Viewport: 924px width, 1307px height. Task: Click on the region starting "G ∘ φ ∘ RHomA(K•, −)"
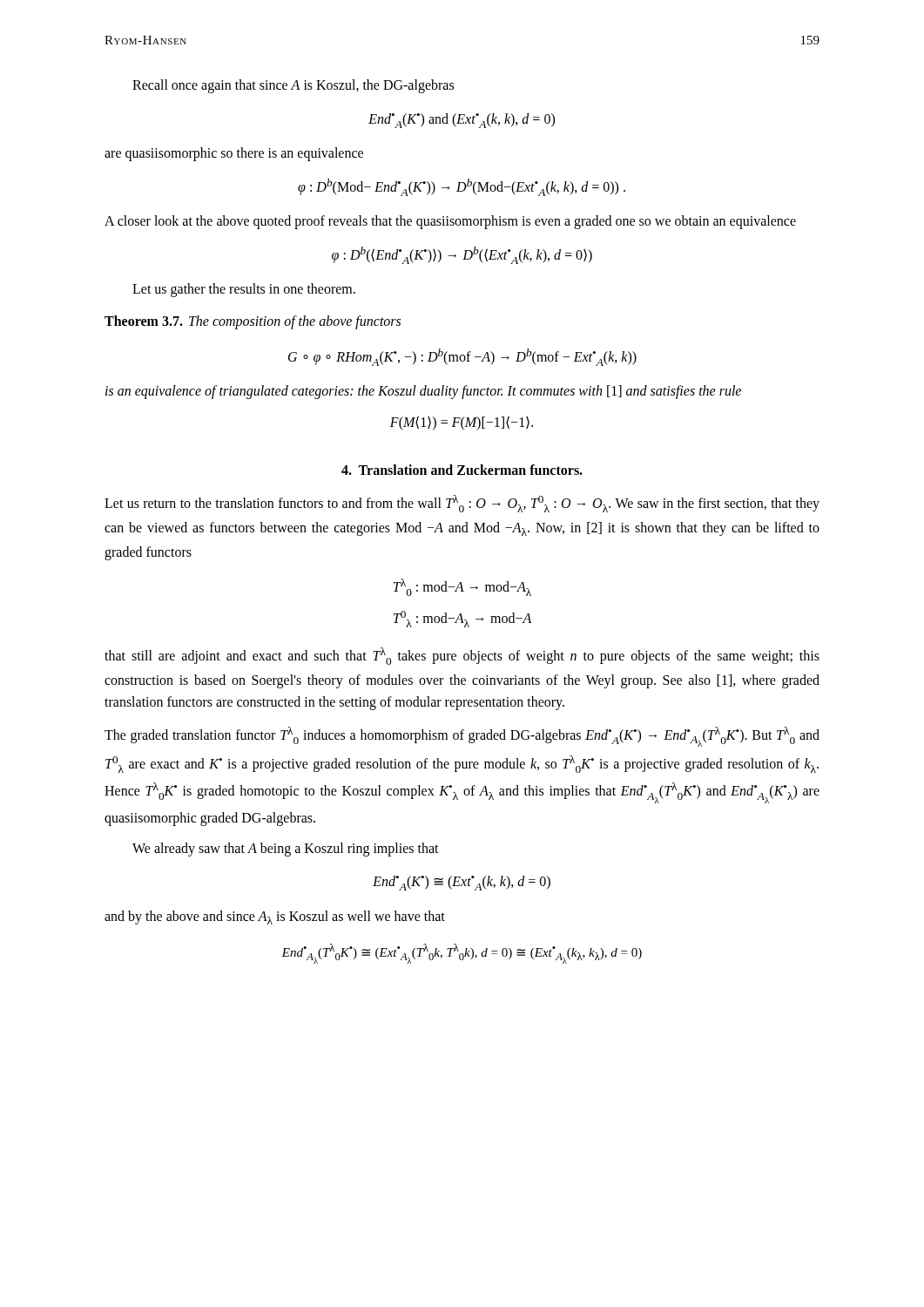pyautogui.click(x=462, y=357)
